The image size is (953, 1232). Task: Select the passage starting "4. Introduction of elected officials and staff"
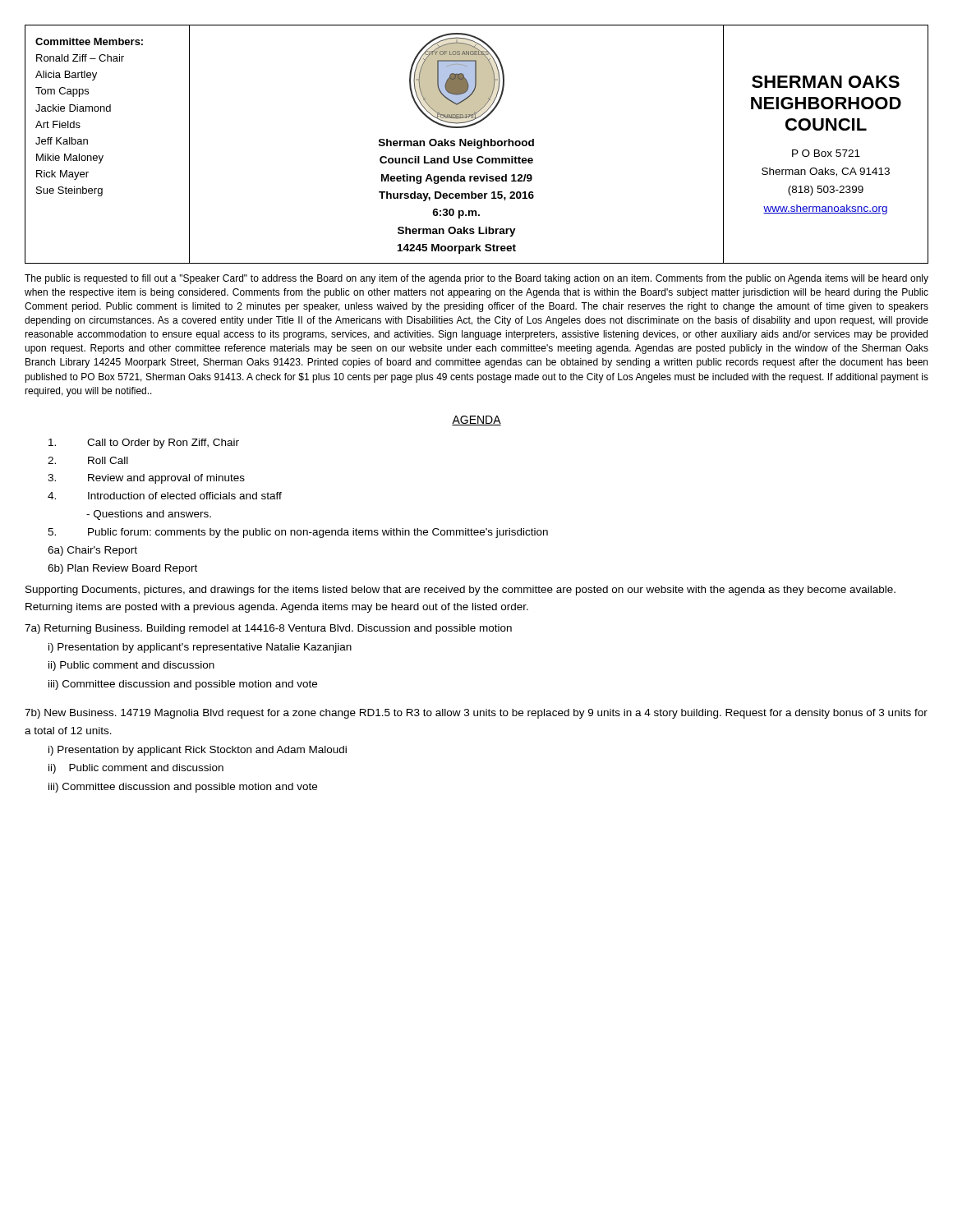coord(153,497)
